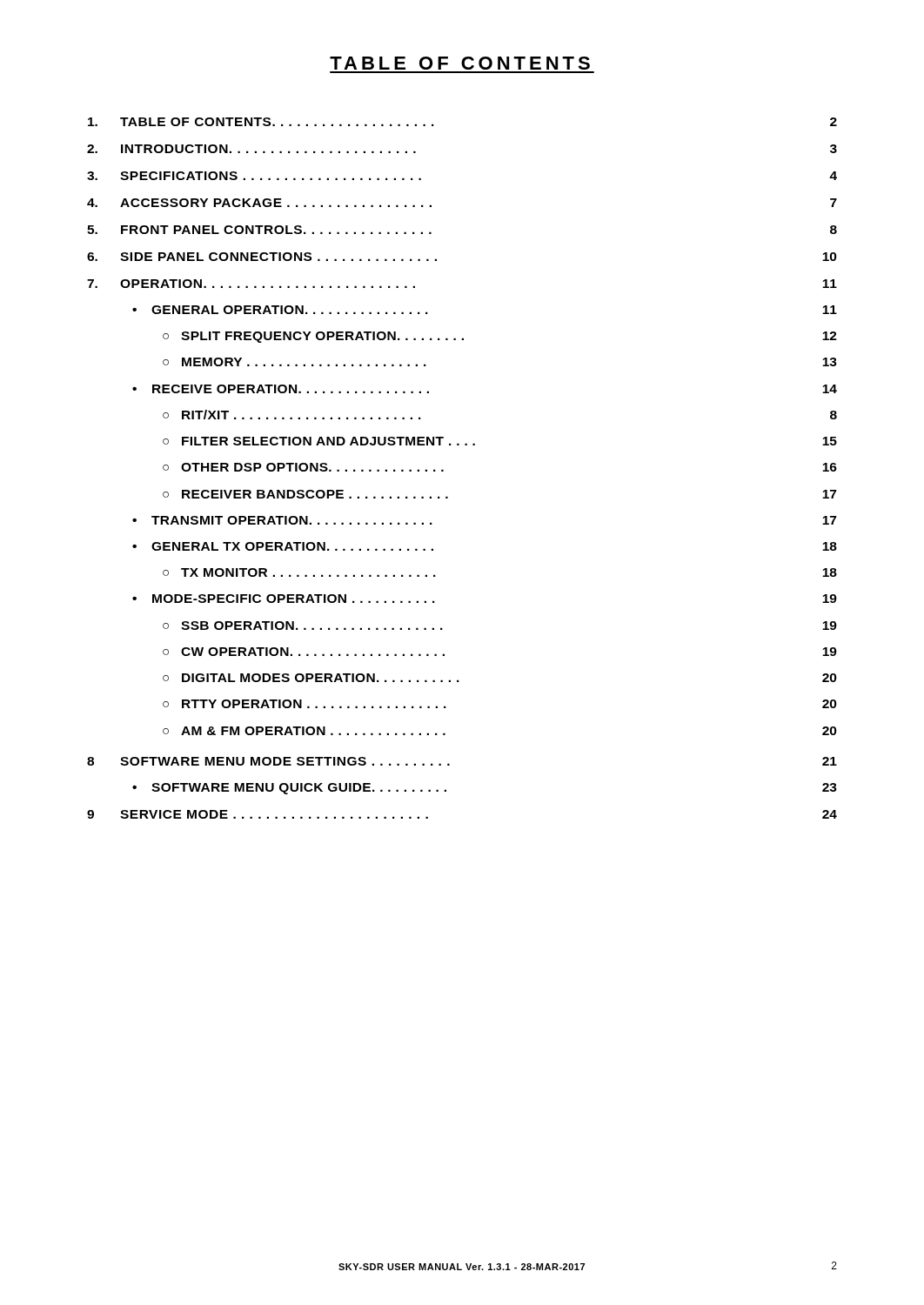
Task: Where is the passage that starts "○ AM & FM OPERATION ."?
Action: click(x=248, y=732)
